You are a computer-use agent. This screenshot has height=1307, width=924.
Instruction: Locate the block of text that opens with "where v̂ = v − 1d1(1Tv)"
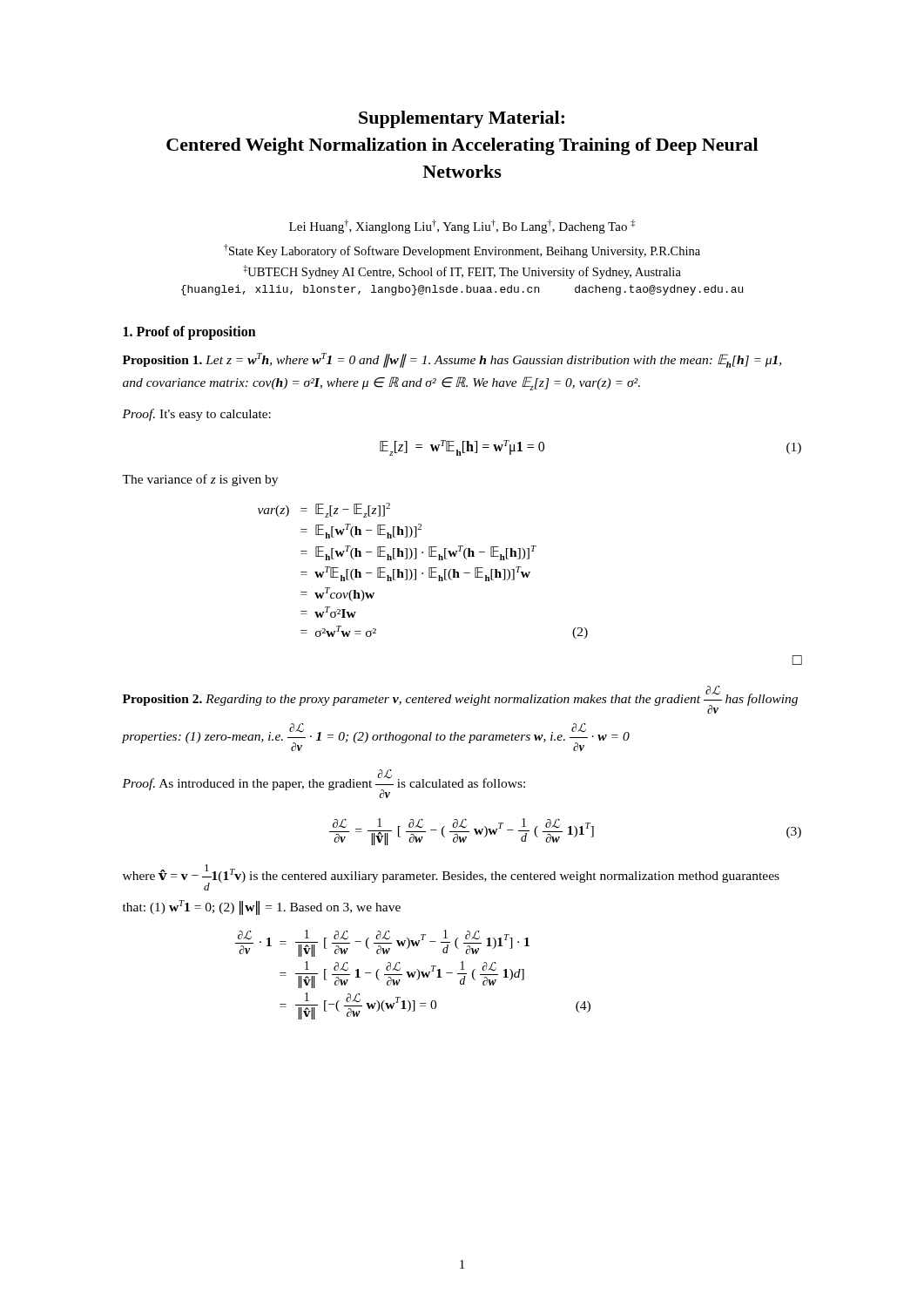451,886
